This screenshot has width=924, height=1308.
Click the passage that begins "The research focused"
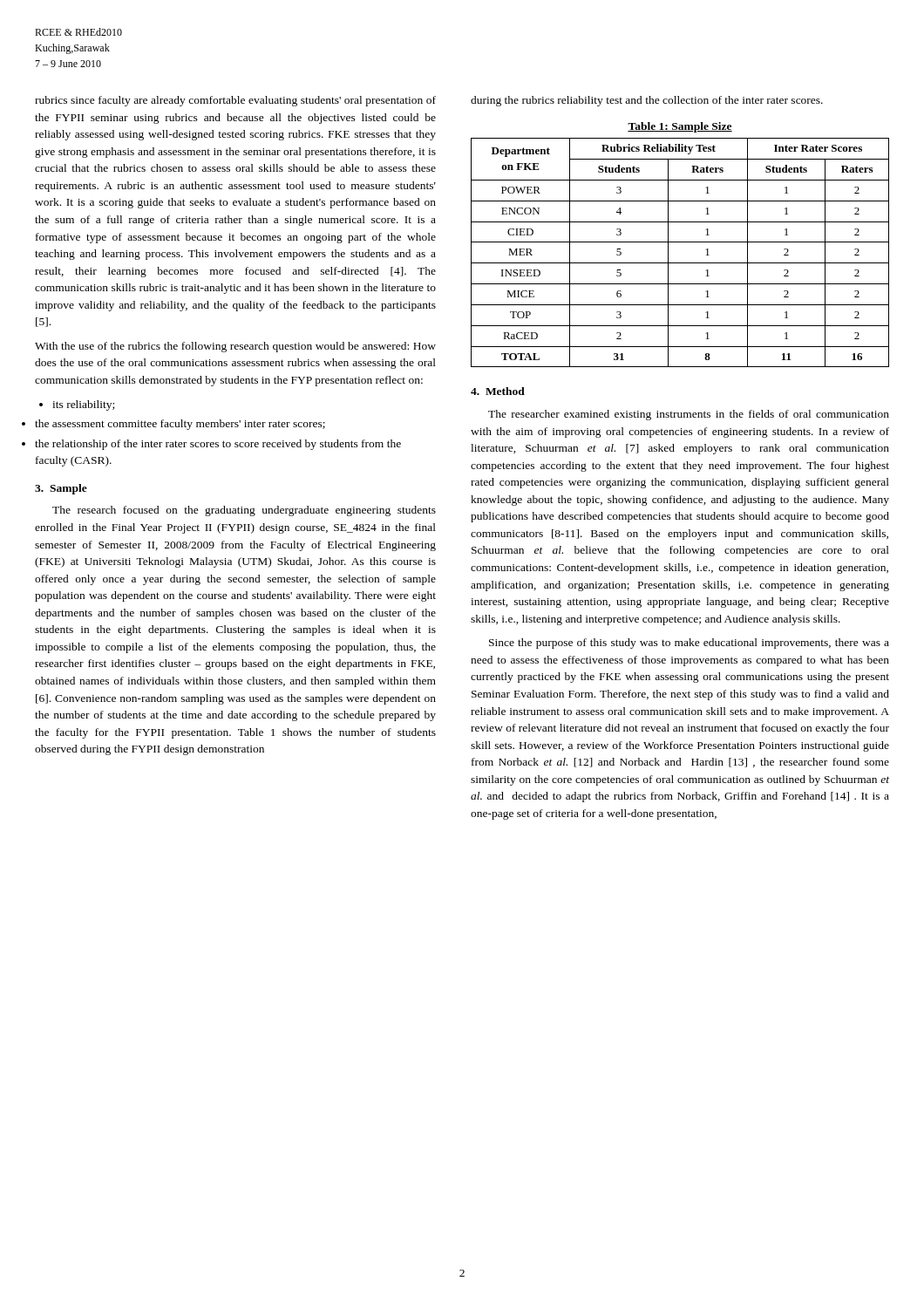[235, 630]
